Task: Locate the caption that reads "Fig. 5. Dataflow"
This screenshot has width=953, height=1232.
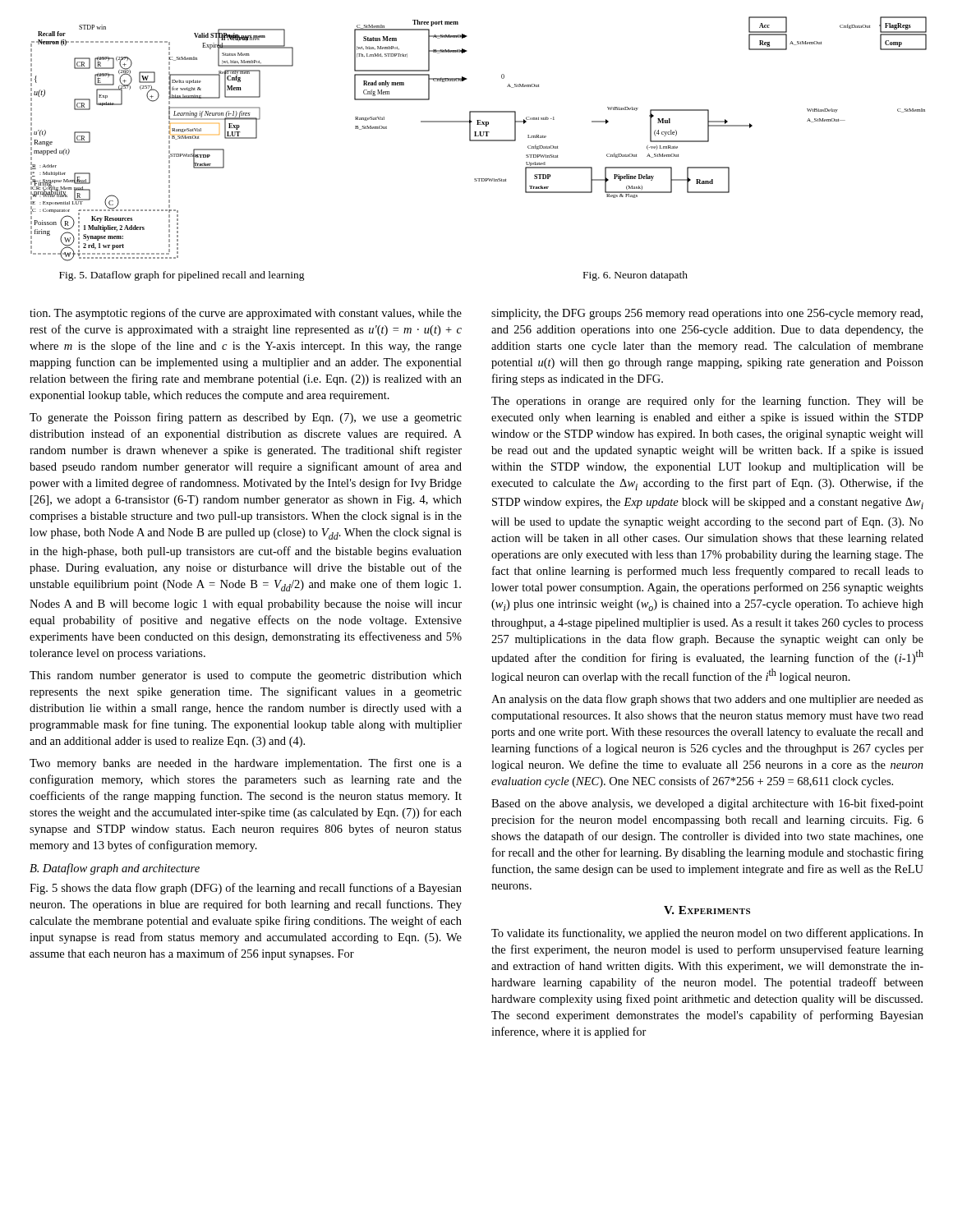Action: point(182,275)
